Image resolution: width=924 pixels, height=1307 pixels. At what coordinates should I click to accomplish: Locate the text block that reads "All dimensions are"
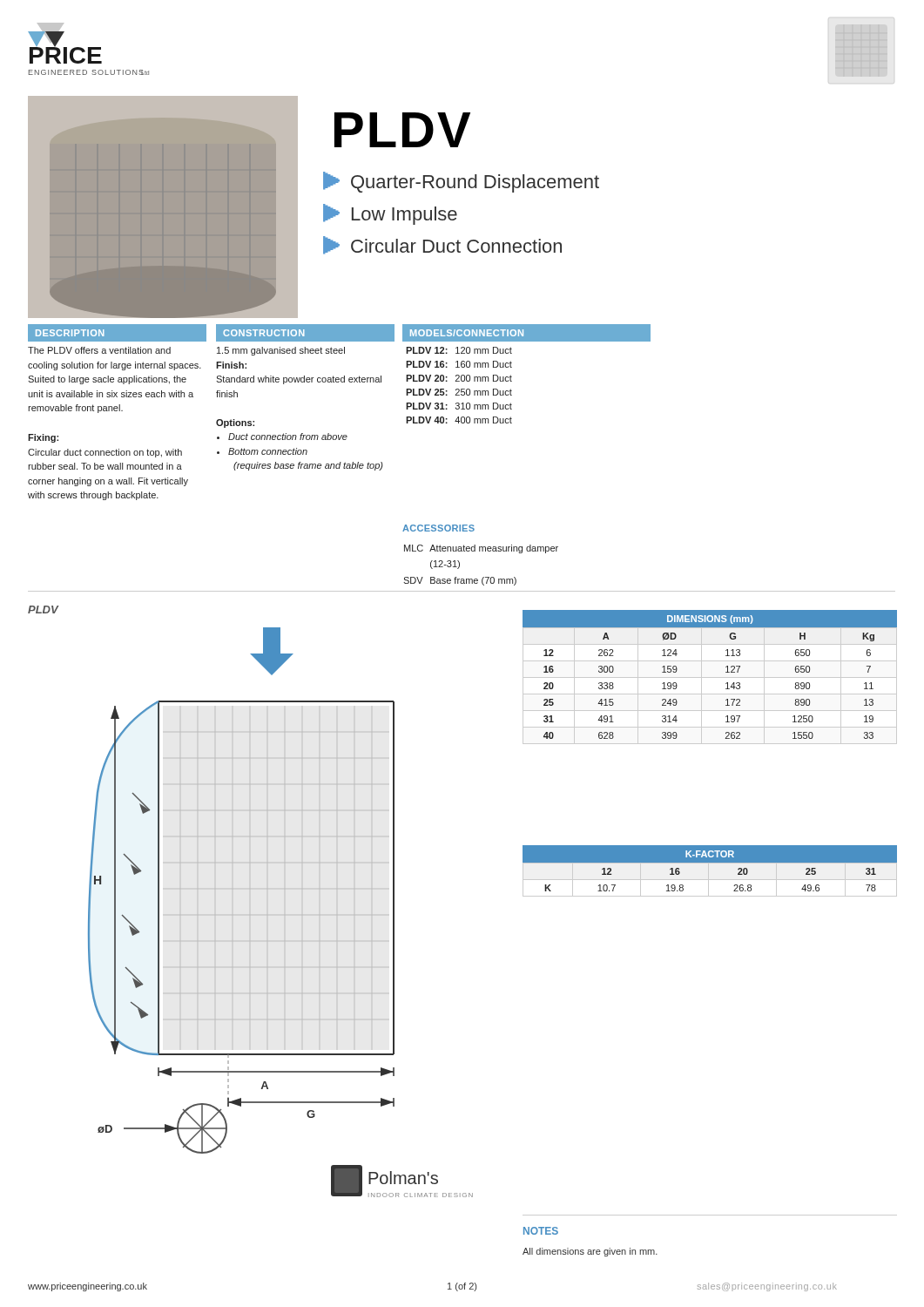point(590,1251)
